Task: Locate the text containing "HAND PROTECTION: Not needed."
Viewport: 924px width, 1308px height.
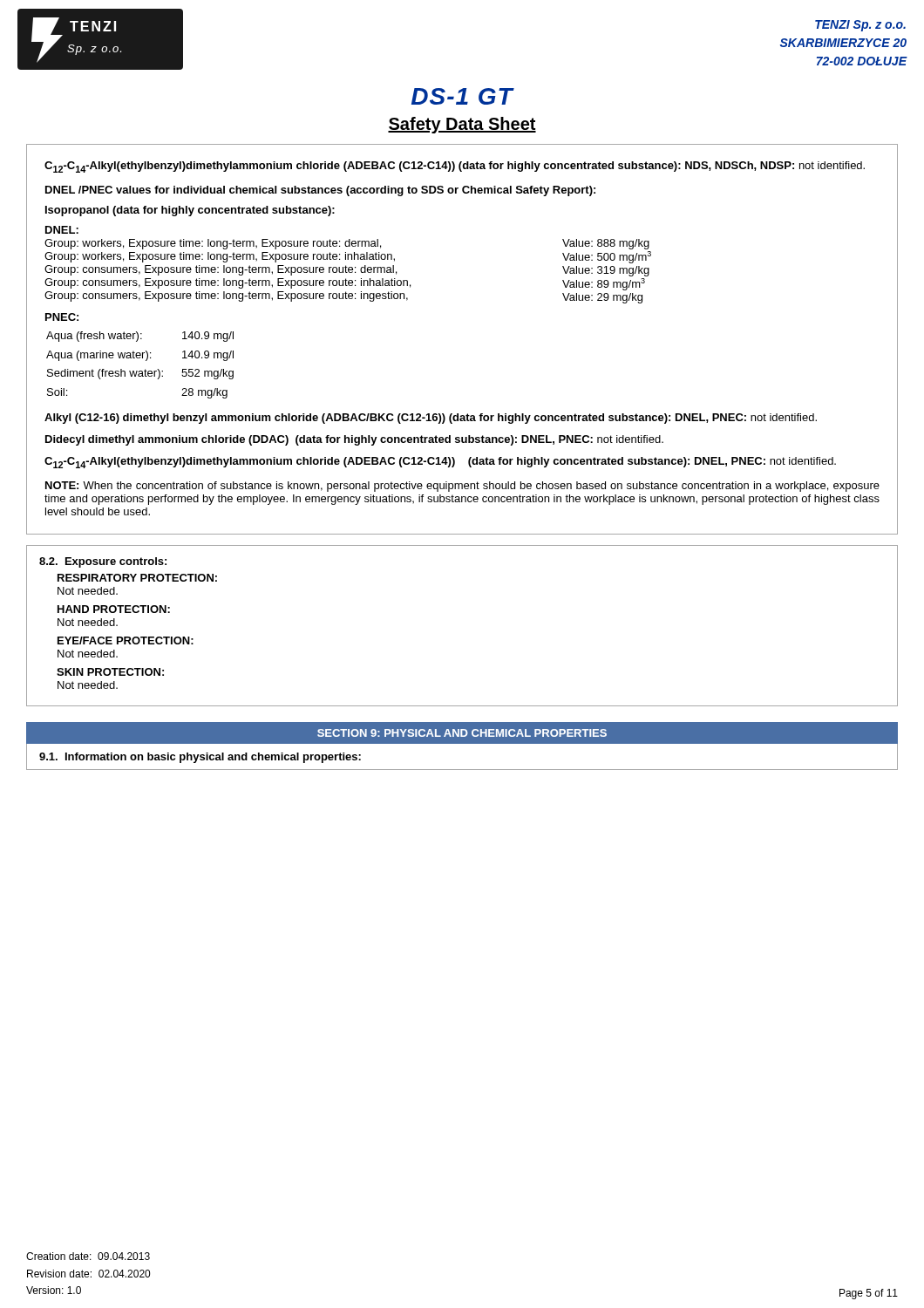Action: pos(114,609)
